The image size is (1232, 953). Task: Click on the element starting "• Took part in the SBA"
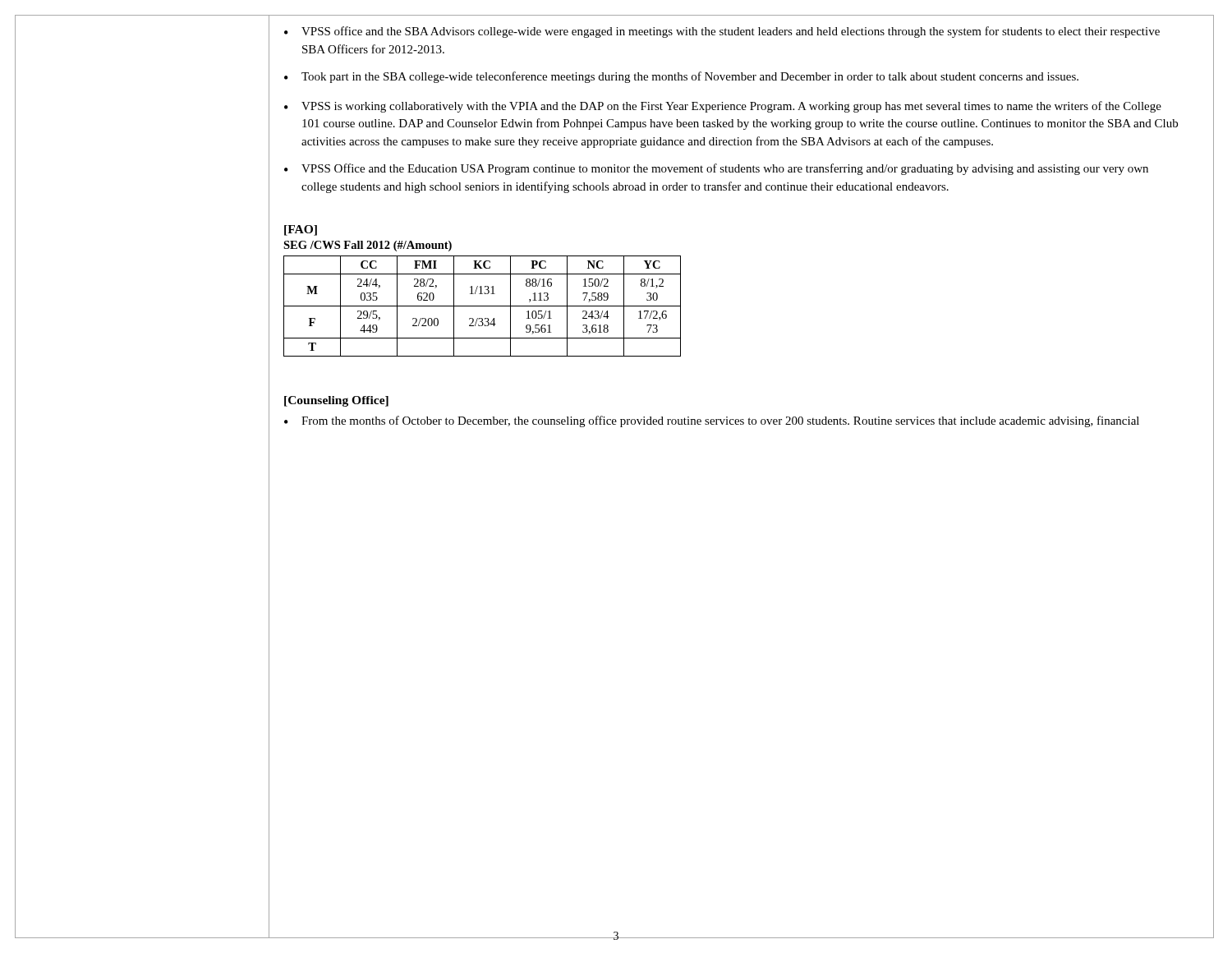pyautogui.click(x=731, y=78)
